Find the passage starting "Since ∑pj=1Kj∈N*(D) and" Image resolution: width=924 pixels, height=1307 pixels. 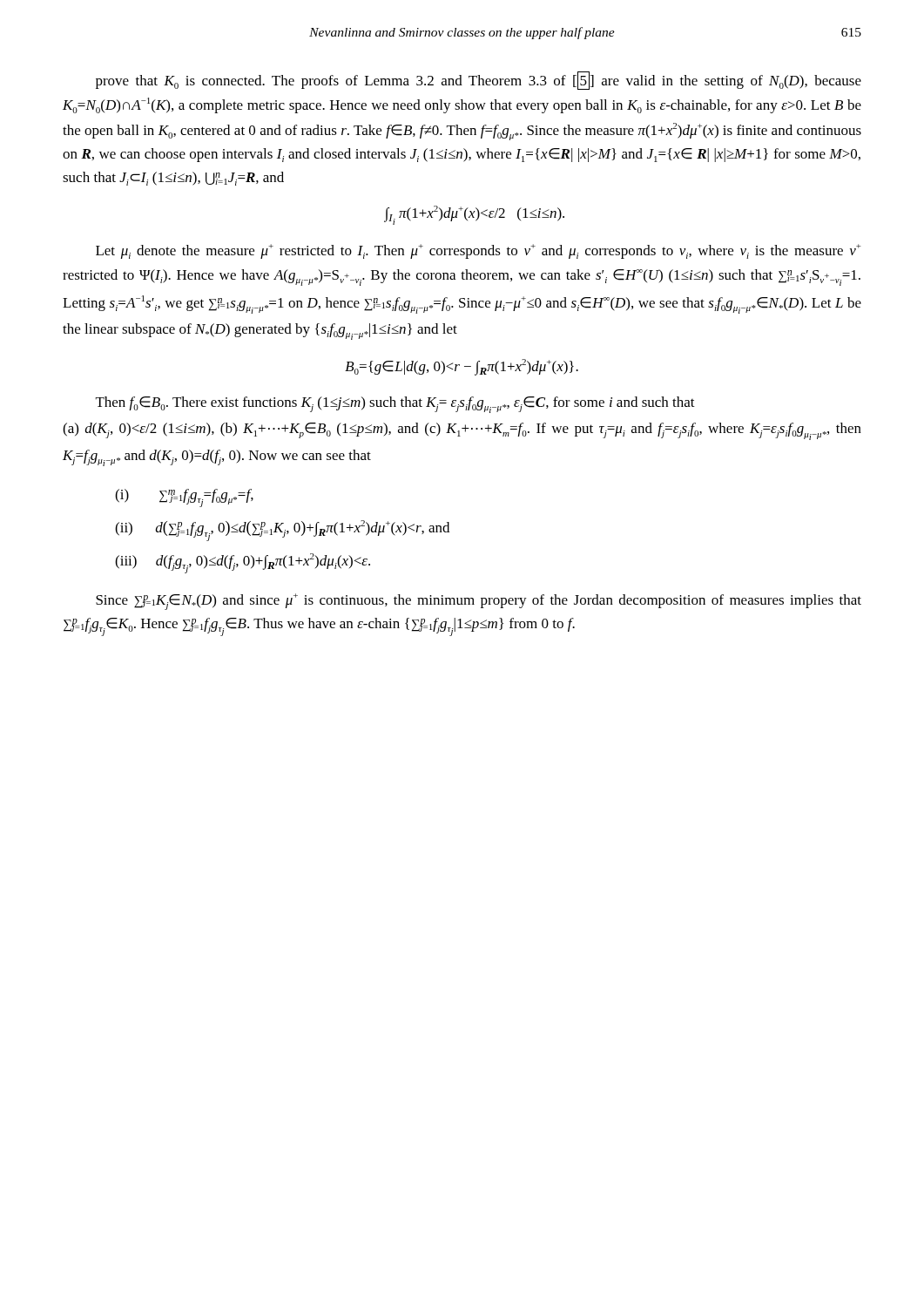coord(462,613)
